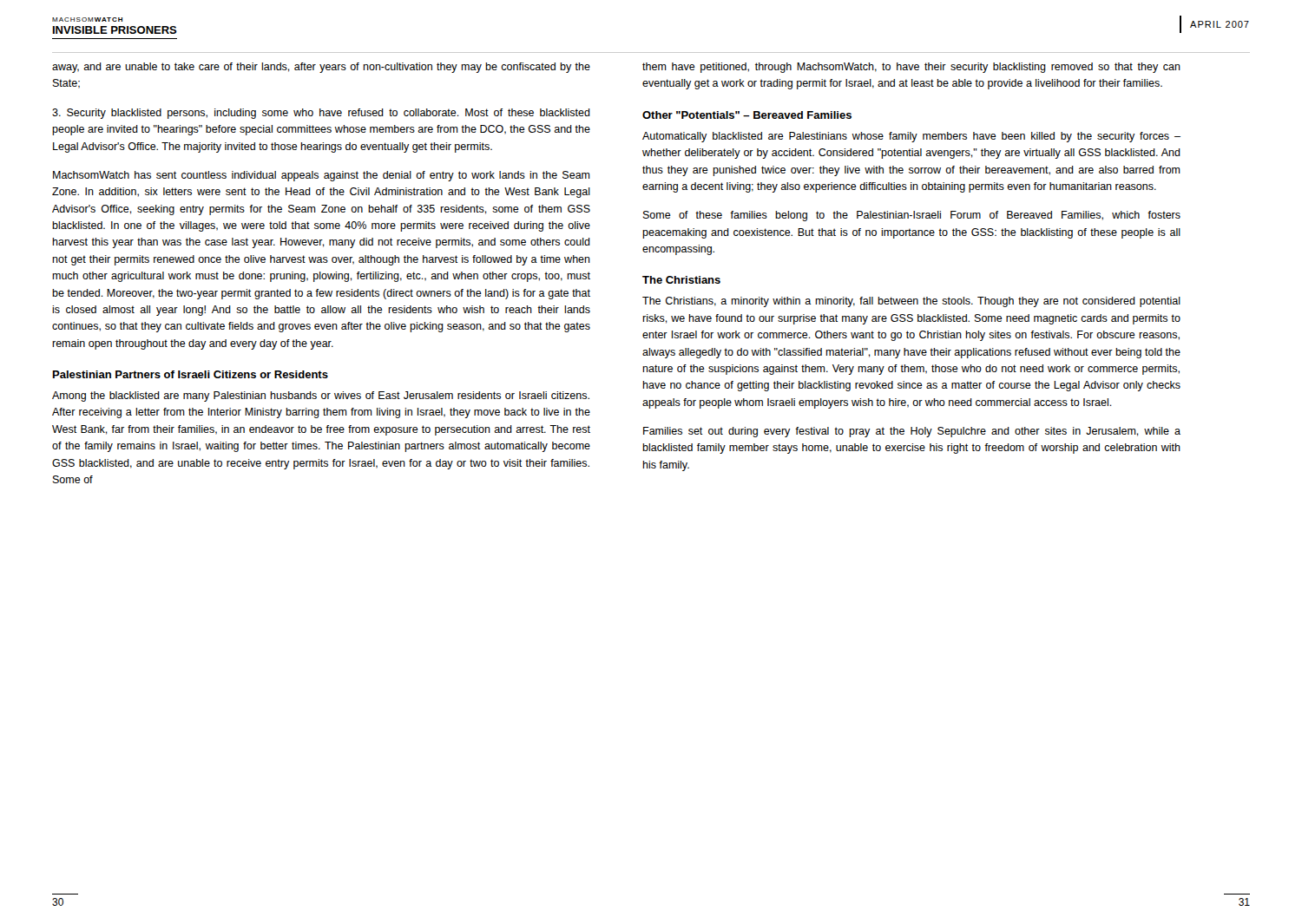
Task: Point to the block starting "Other "Potentials" – Bereaved Families"
Action: click(747, 115)
